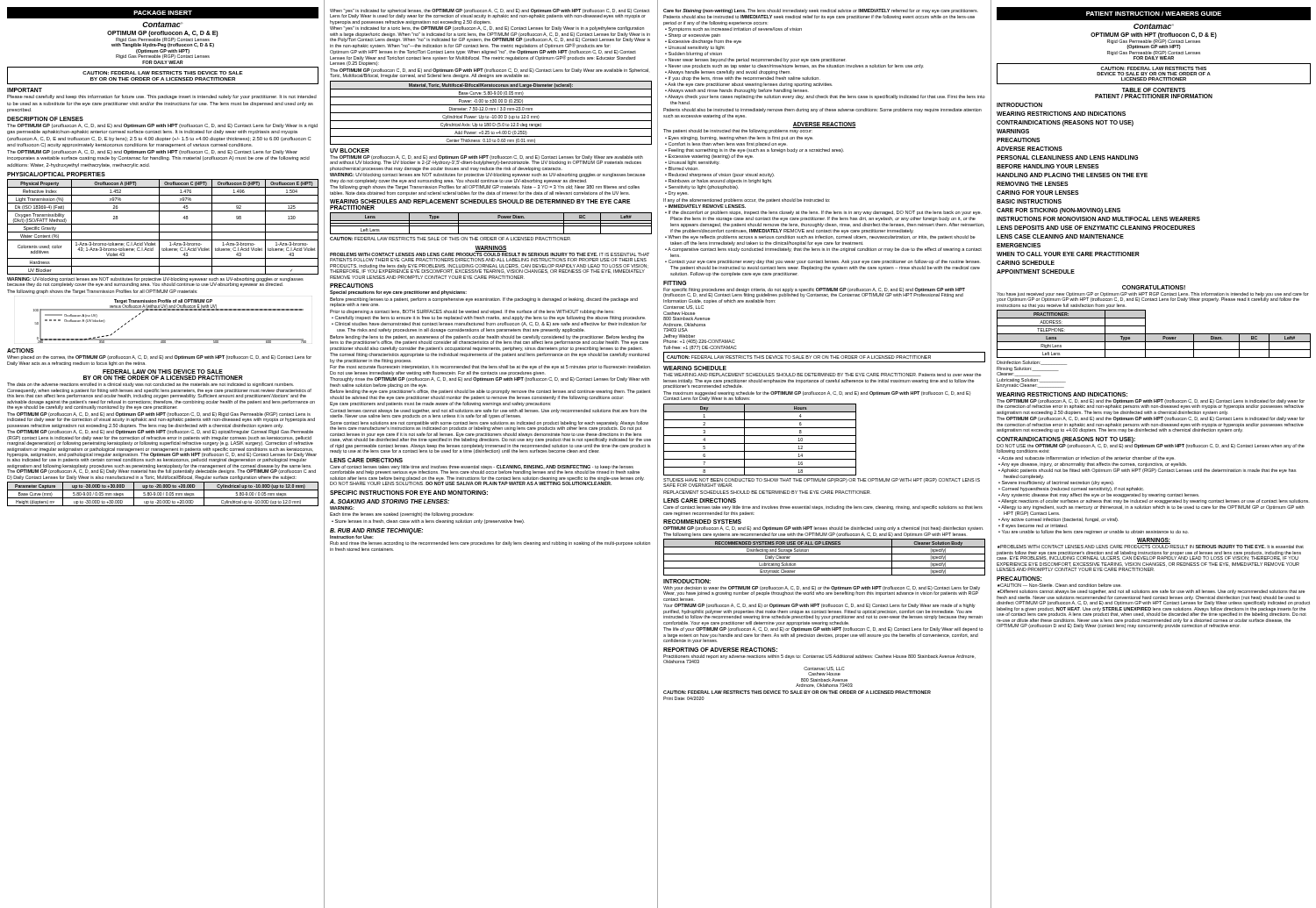Point to the section header beginning "When to call your eye care"
Screen dimensions: 908x1316
[x=1068, y=254]
